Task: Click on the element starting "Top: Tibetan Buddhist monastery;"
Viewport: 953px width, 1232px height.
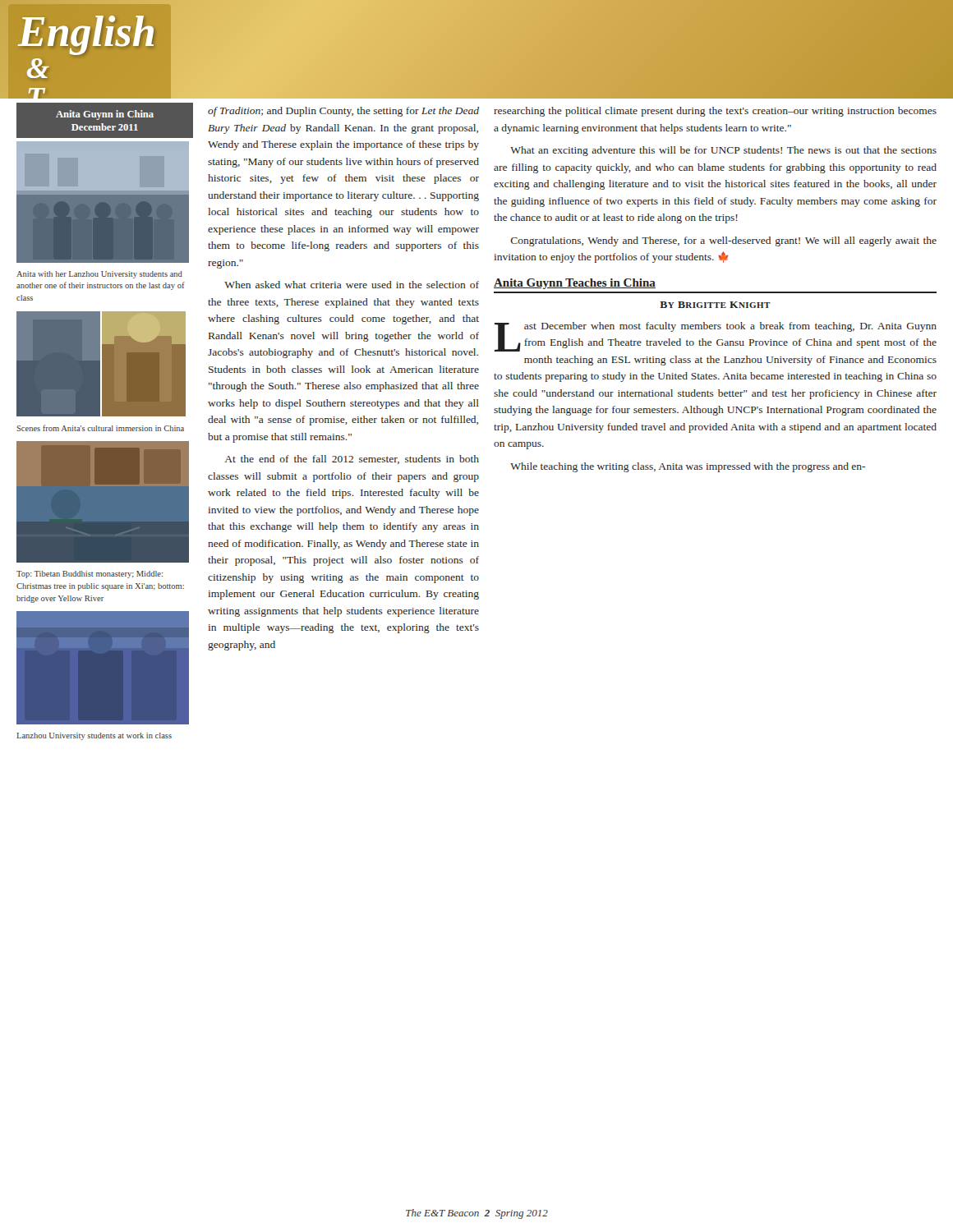Action: pos(100,586)
